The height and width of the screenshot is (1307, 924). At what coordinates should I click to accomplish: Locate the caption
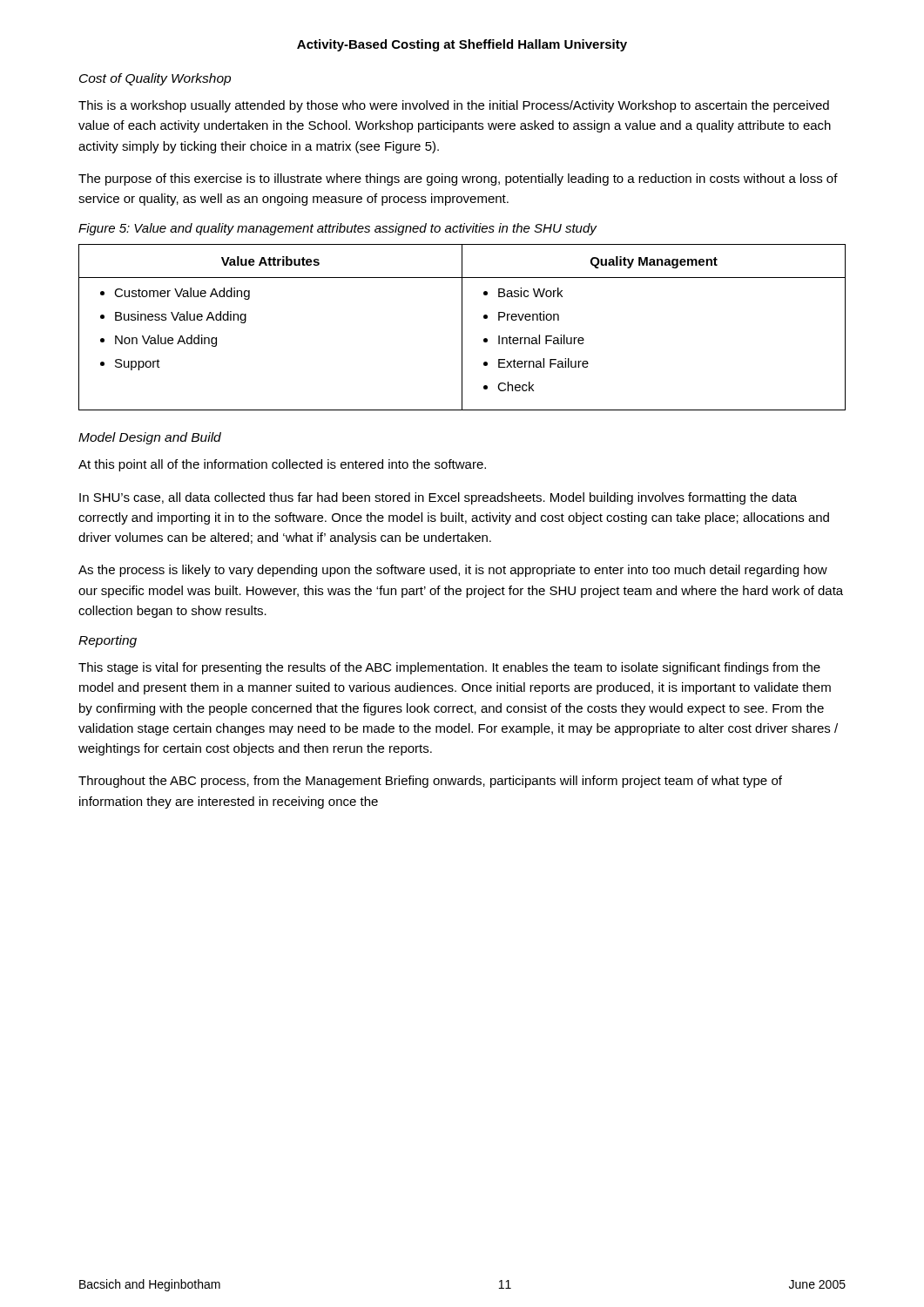337,228
